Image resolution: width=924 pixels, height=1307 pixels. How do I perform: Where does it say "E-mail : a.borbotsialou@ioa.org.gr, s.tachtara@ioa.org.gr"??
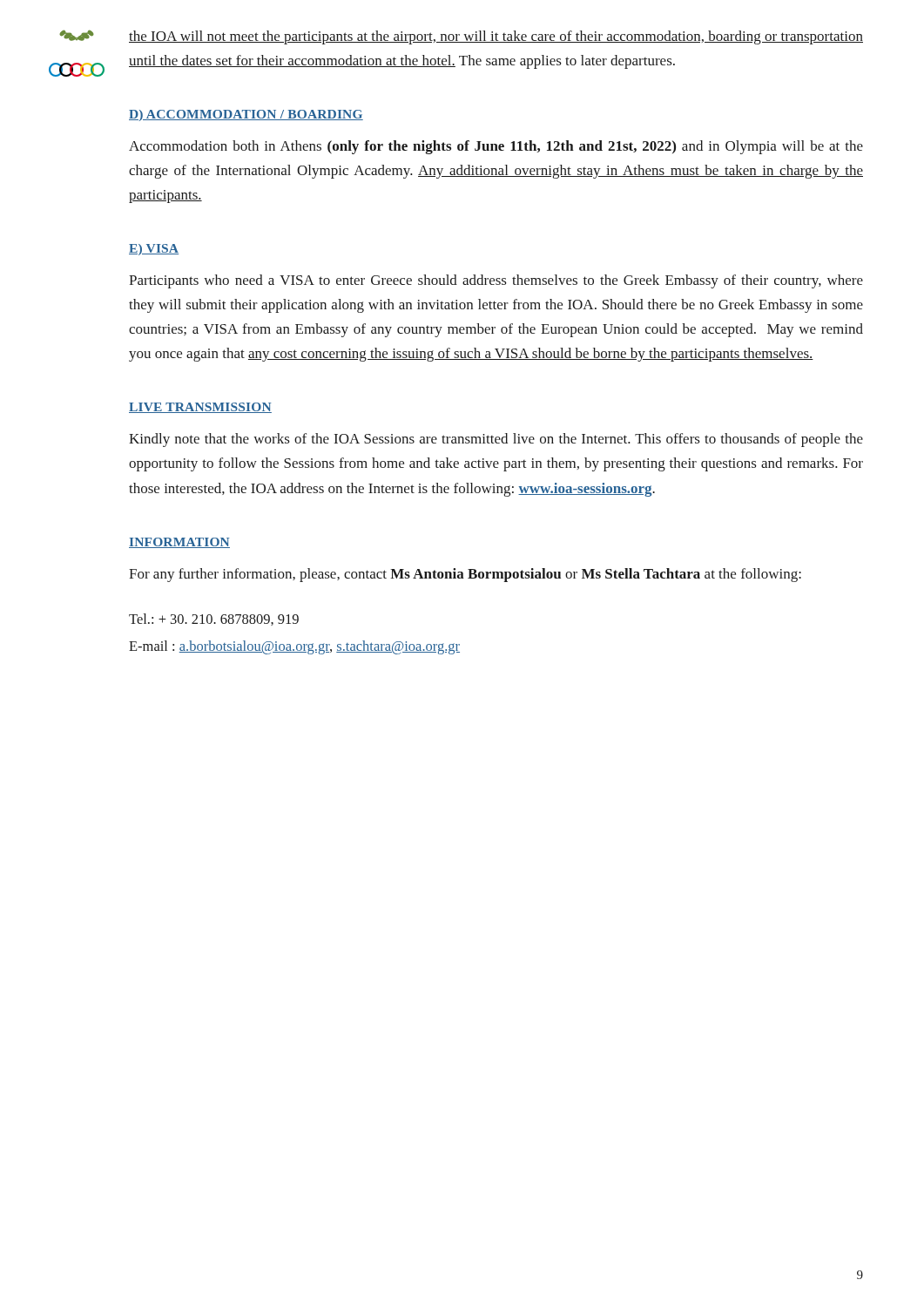tap(294, 646)
